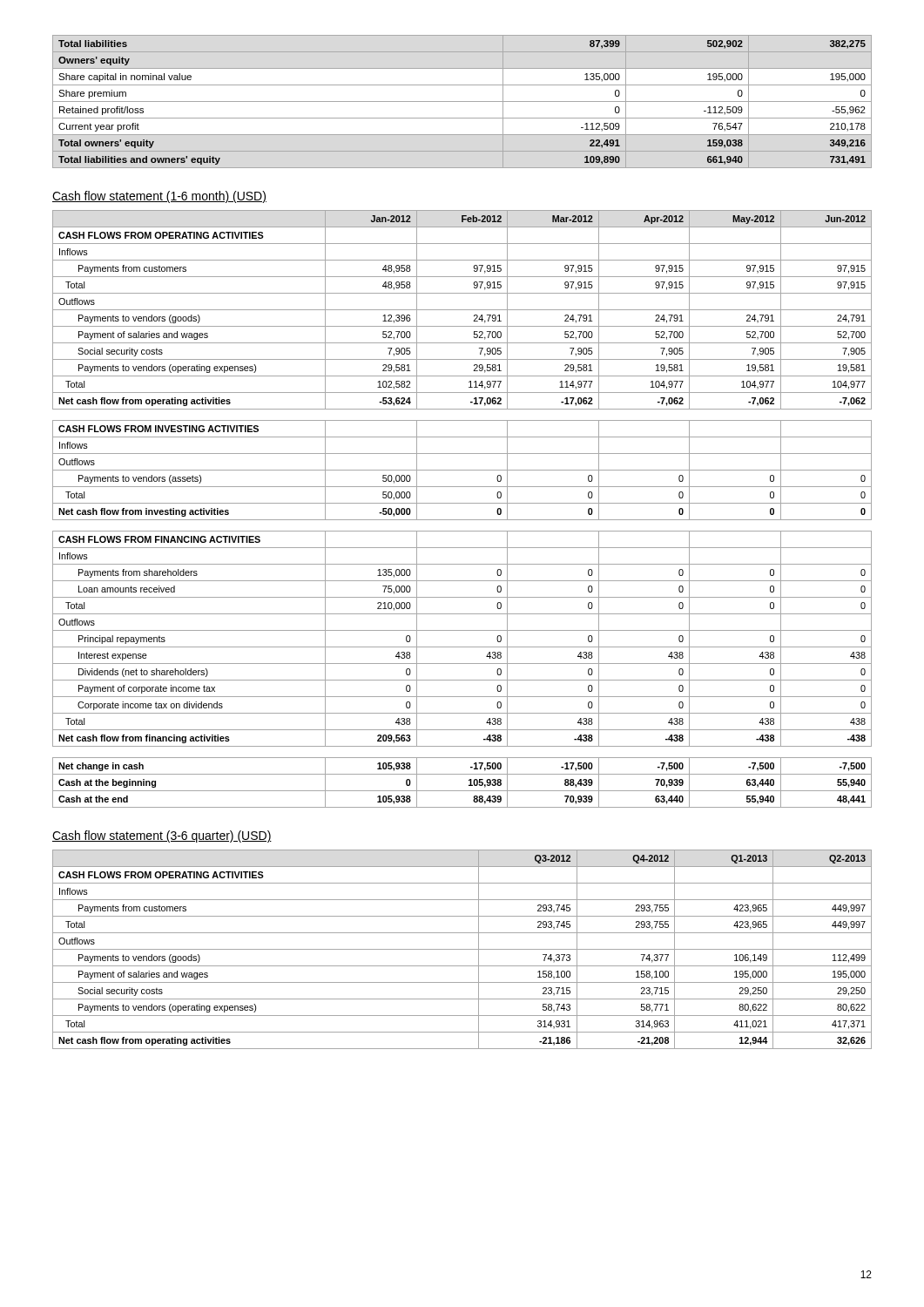This screenshot has width=924, height=1307.
Task: Point to the passage starting "Cash flow statement (1-6 month) (USD)"
Action: click(x=159, y=196)
